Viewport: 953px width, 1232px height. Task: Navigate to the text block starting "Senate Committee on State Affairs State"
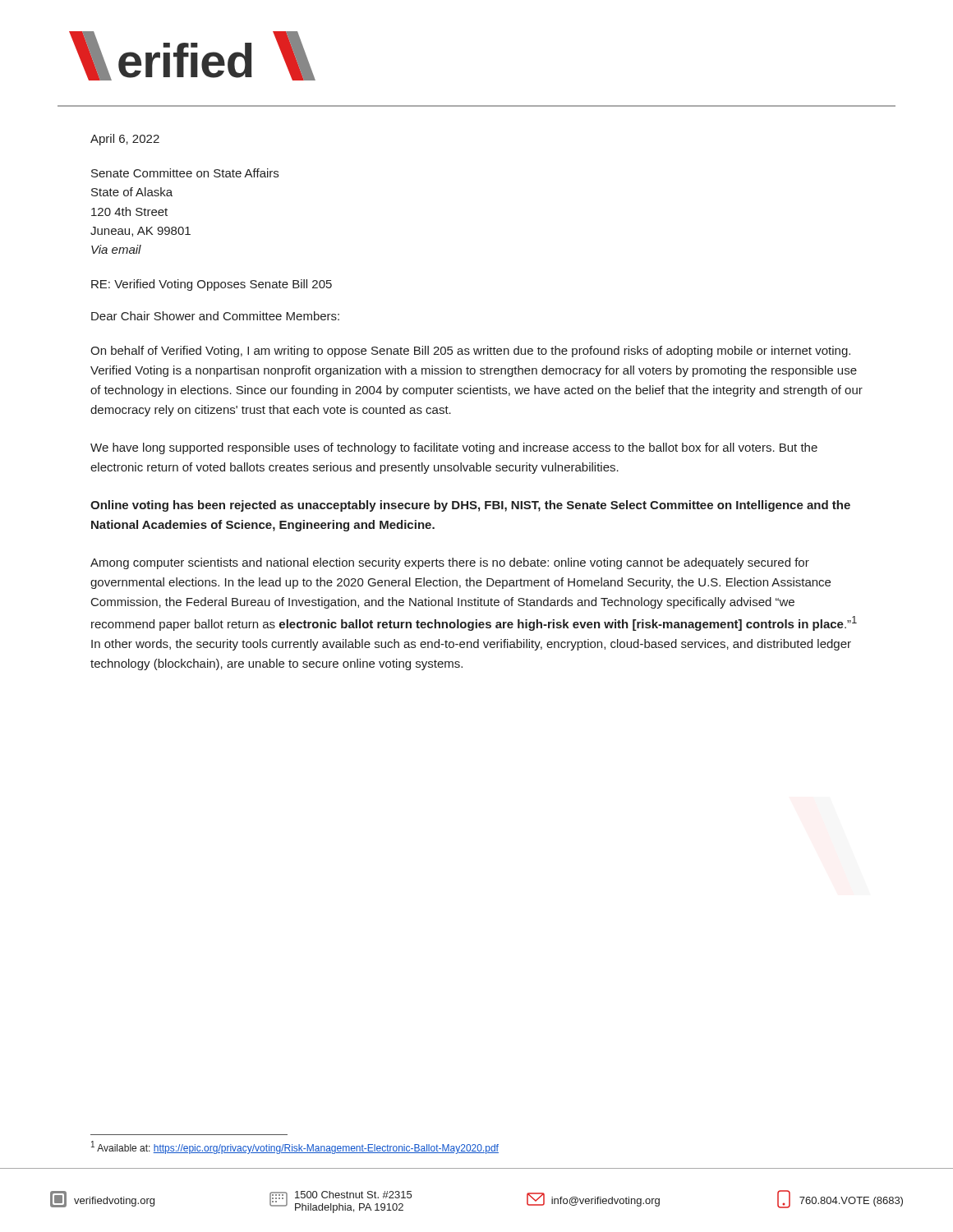point(185,173)
